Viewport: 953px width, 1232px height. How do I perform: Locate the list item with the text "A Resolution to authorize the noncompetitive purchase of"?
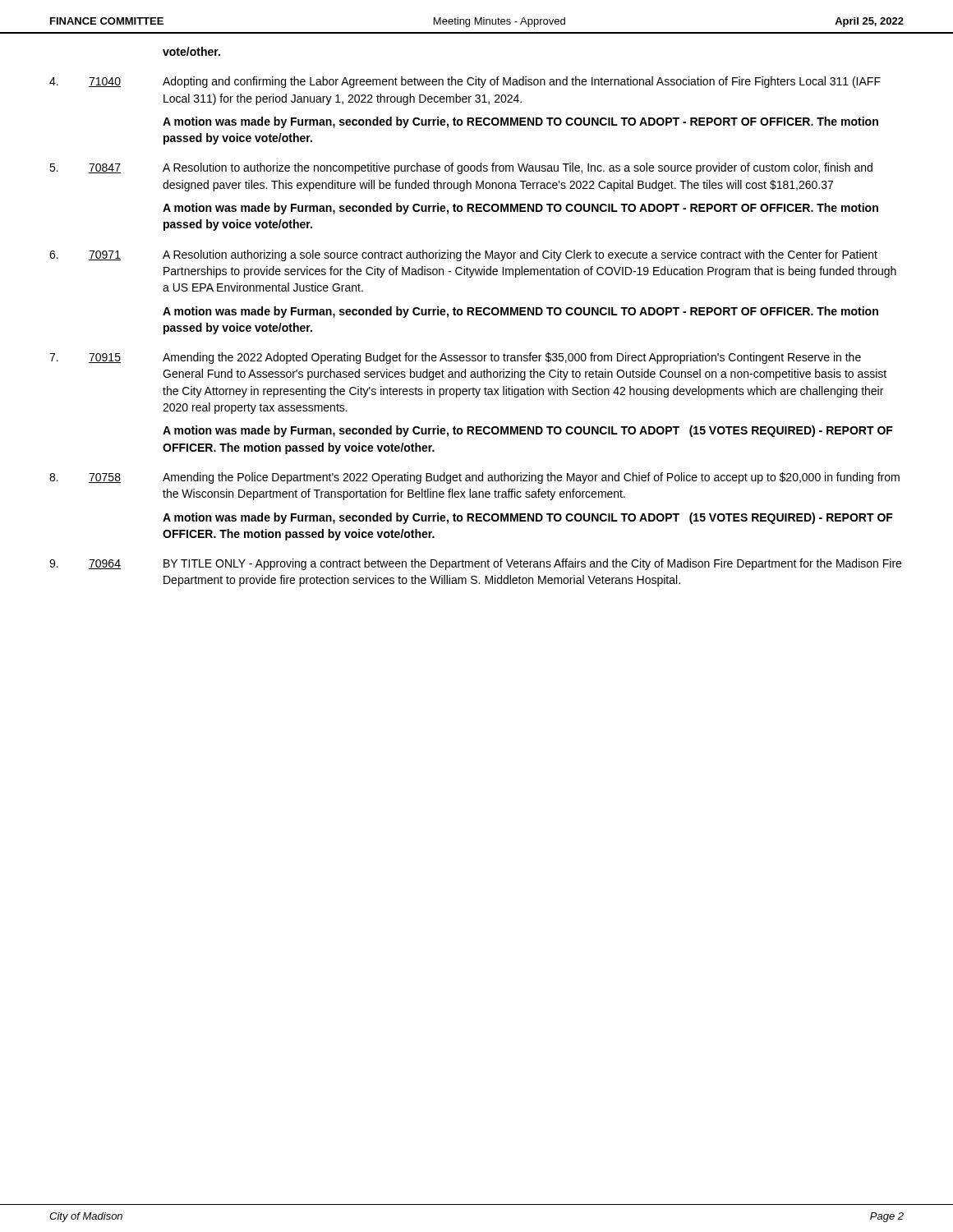click(x=518, y=176)
